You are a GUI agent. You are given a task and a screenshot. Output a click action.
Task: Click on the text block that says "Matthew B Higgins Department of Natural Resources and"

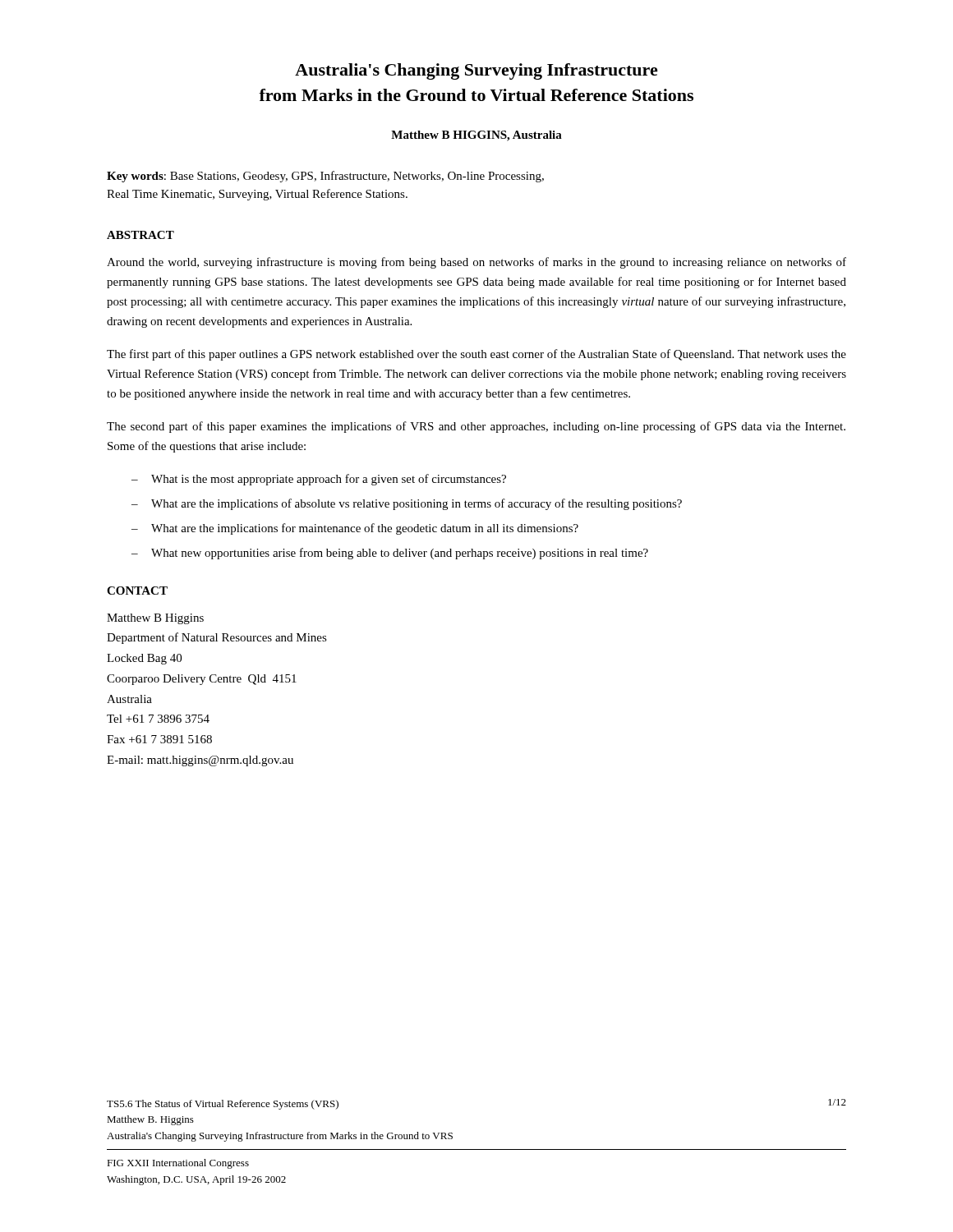pos(217,688)
